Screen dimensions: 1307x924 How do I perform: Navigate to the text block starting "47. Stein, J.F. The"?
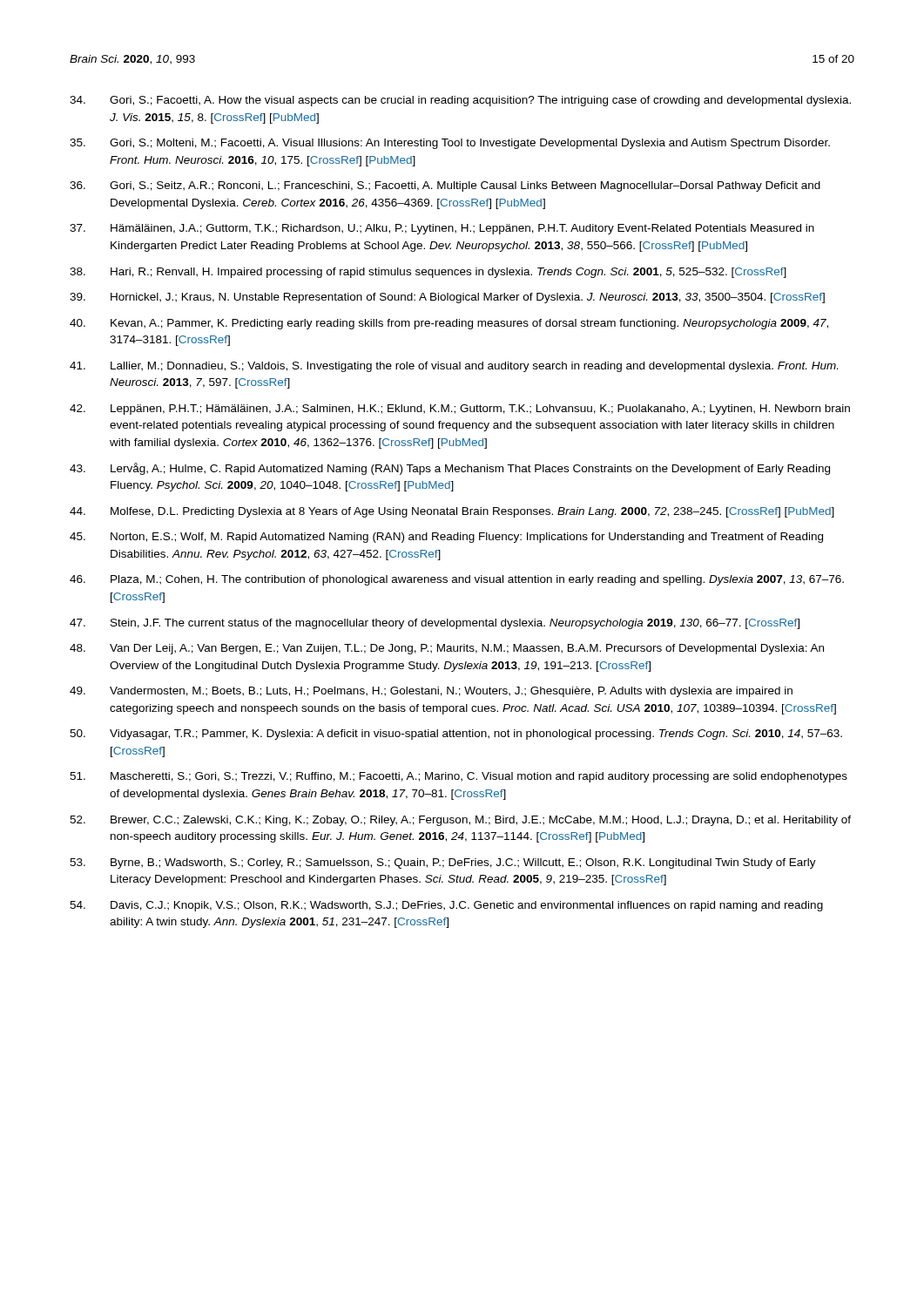pyautogui.click(x=462, y=622)
